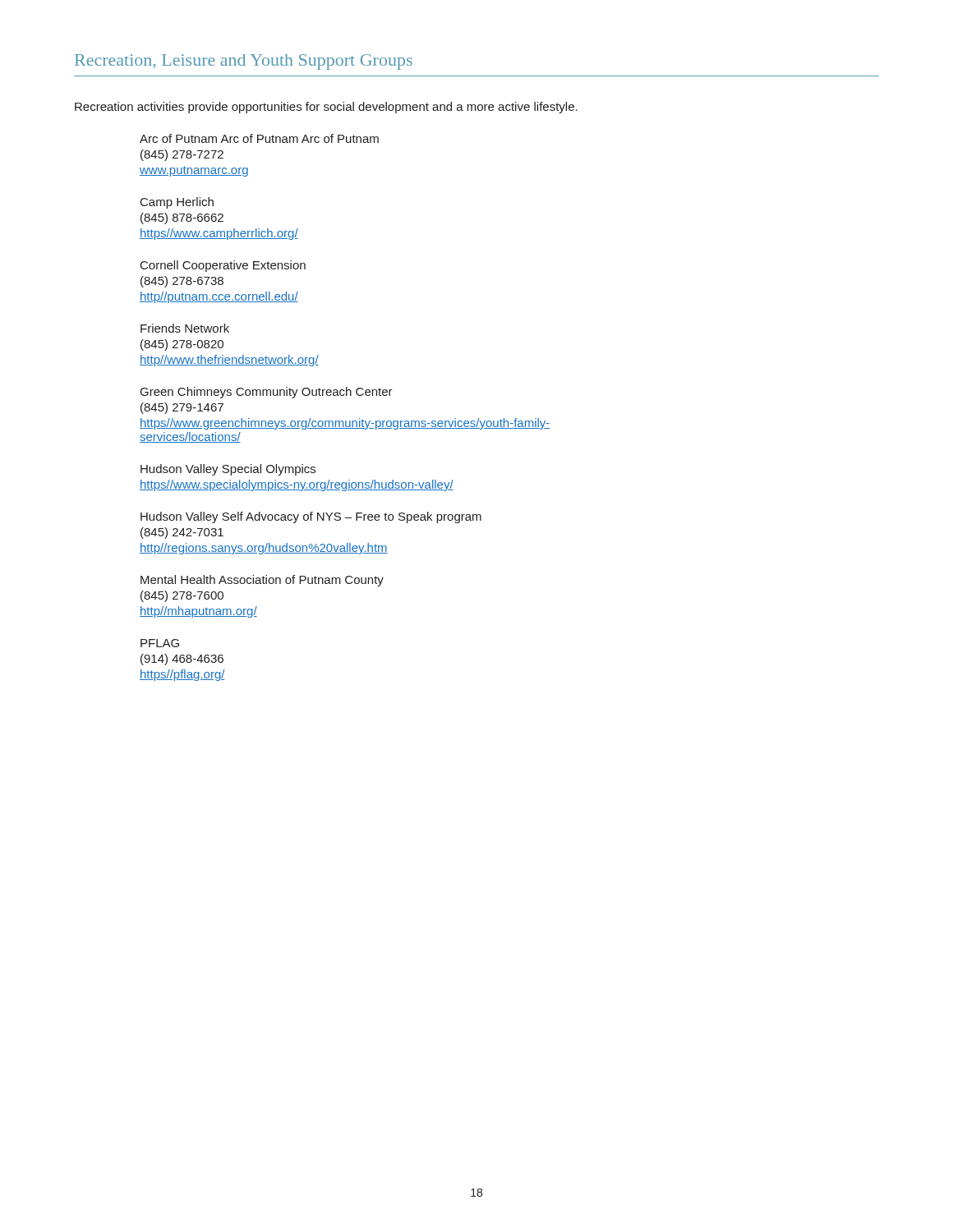The height and width of the screenshot is (1232, 953).
Task: Point to the element starting "Camp Herlich (845) 878-6662 https//www.campherrlich.org/"
Action: 177,203
